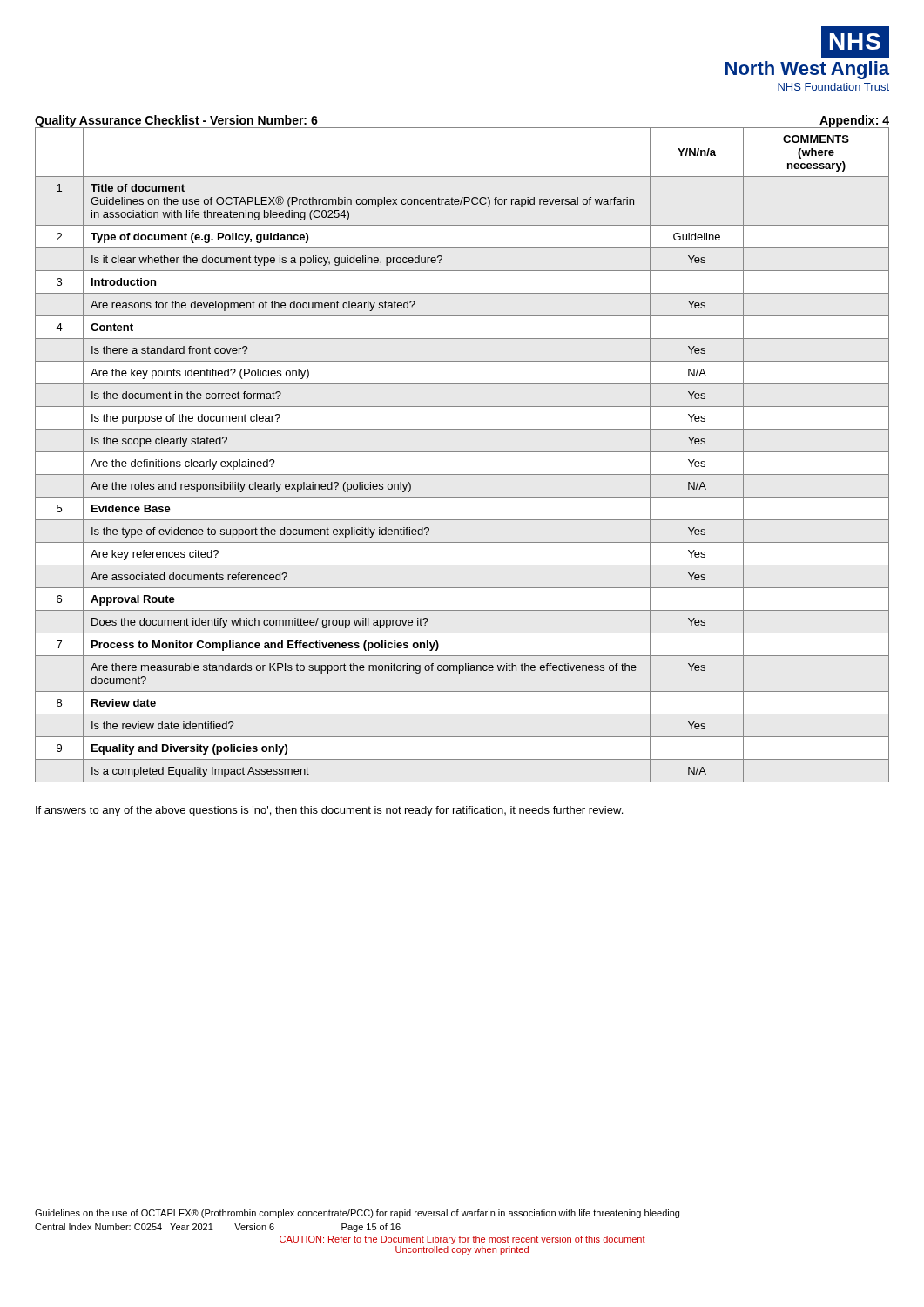Find "Quality Assurance Checklist - Version Number: 6" on this page
The image size is (924, 1307).
point(176,120)
